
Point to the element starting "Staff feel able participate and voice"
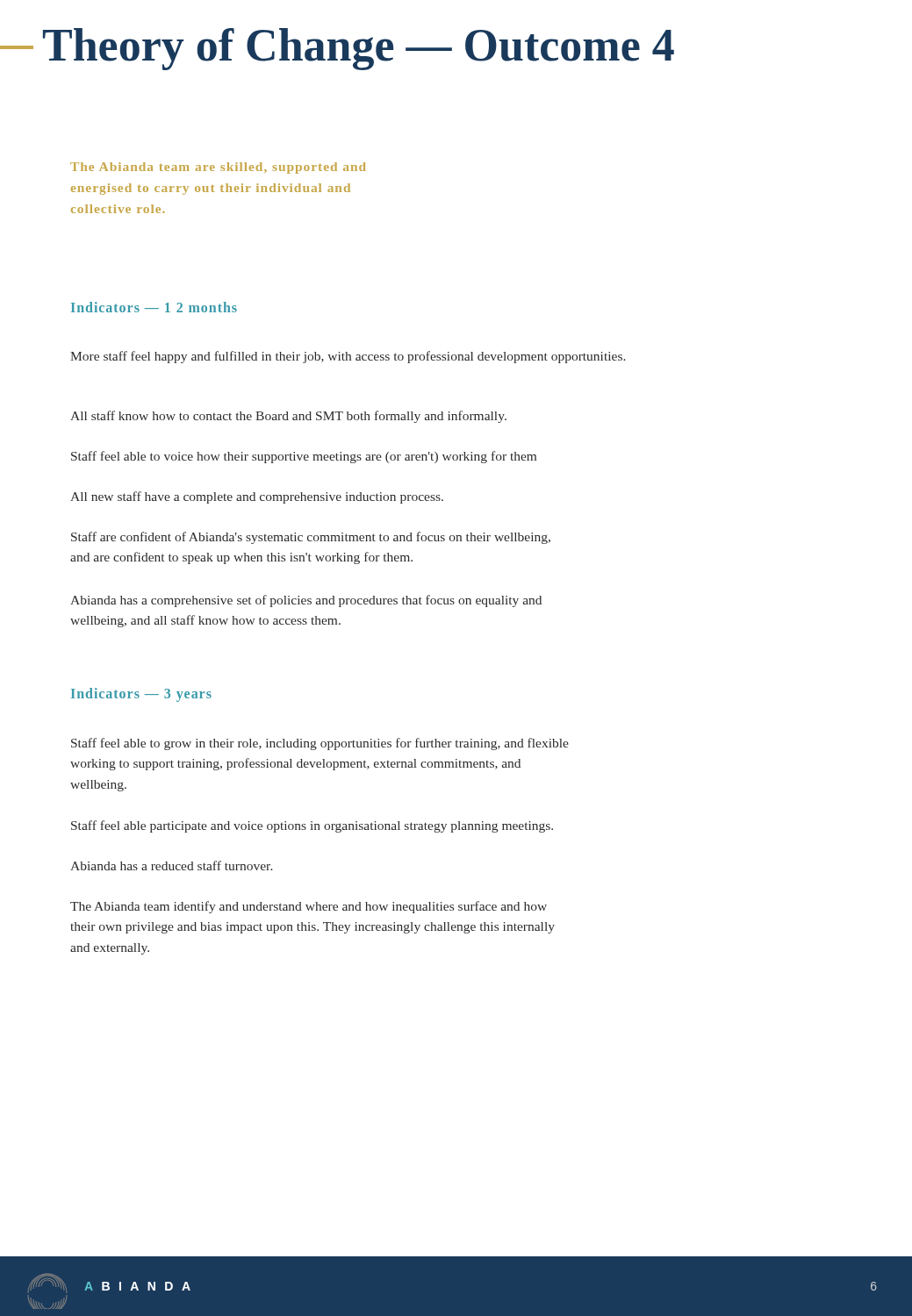(312, 825)
